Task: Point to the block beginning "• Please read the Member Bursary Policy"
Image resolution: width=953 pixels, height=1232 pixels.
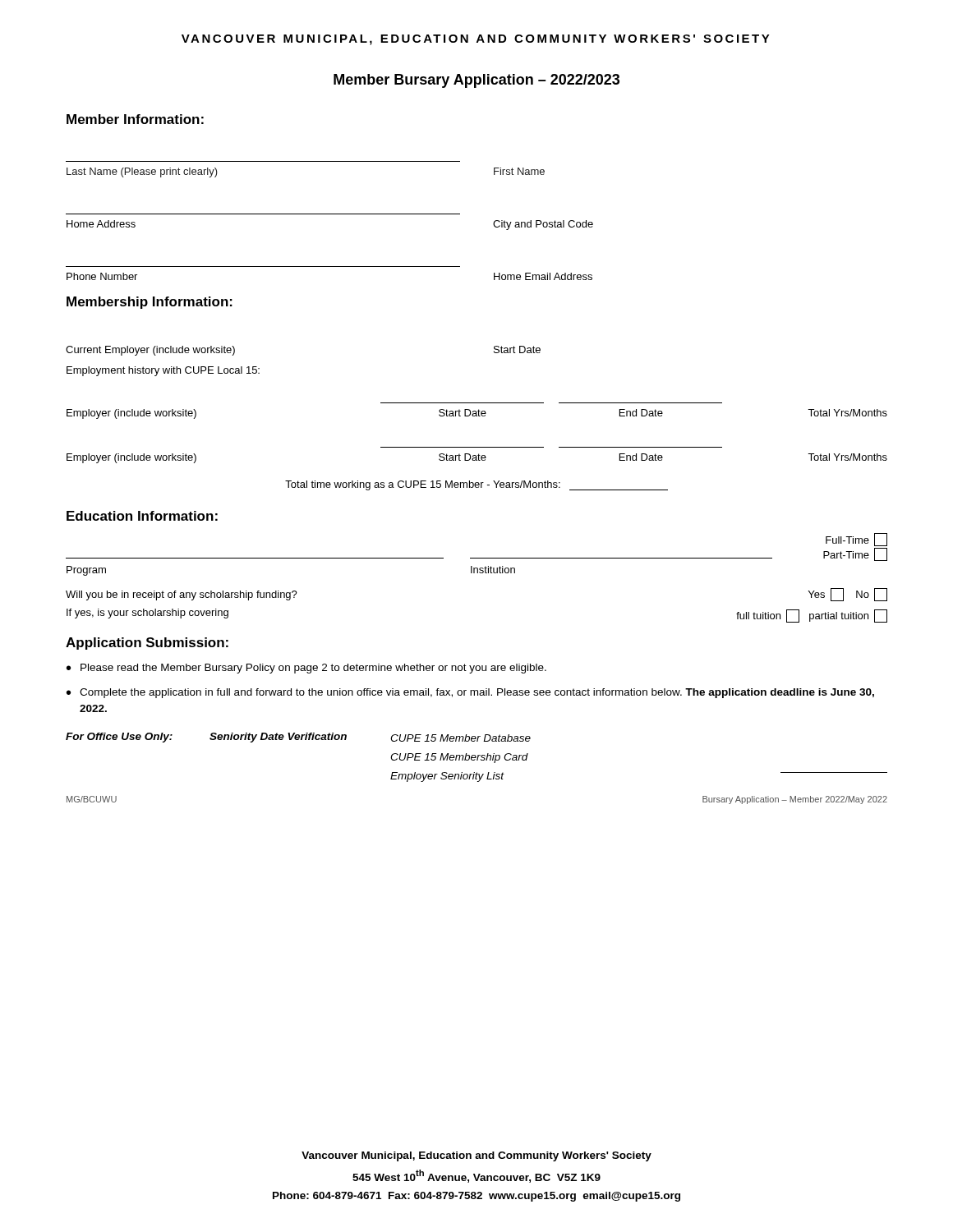Action: tap(306, 669)
